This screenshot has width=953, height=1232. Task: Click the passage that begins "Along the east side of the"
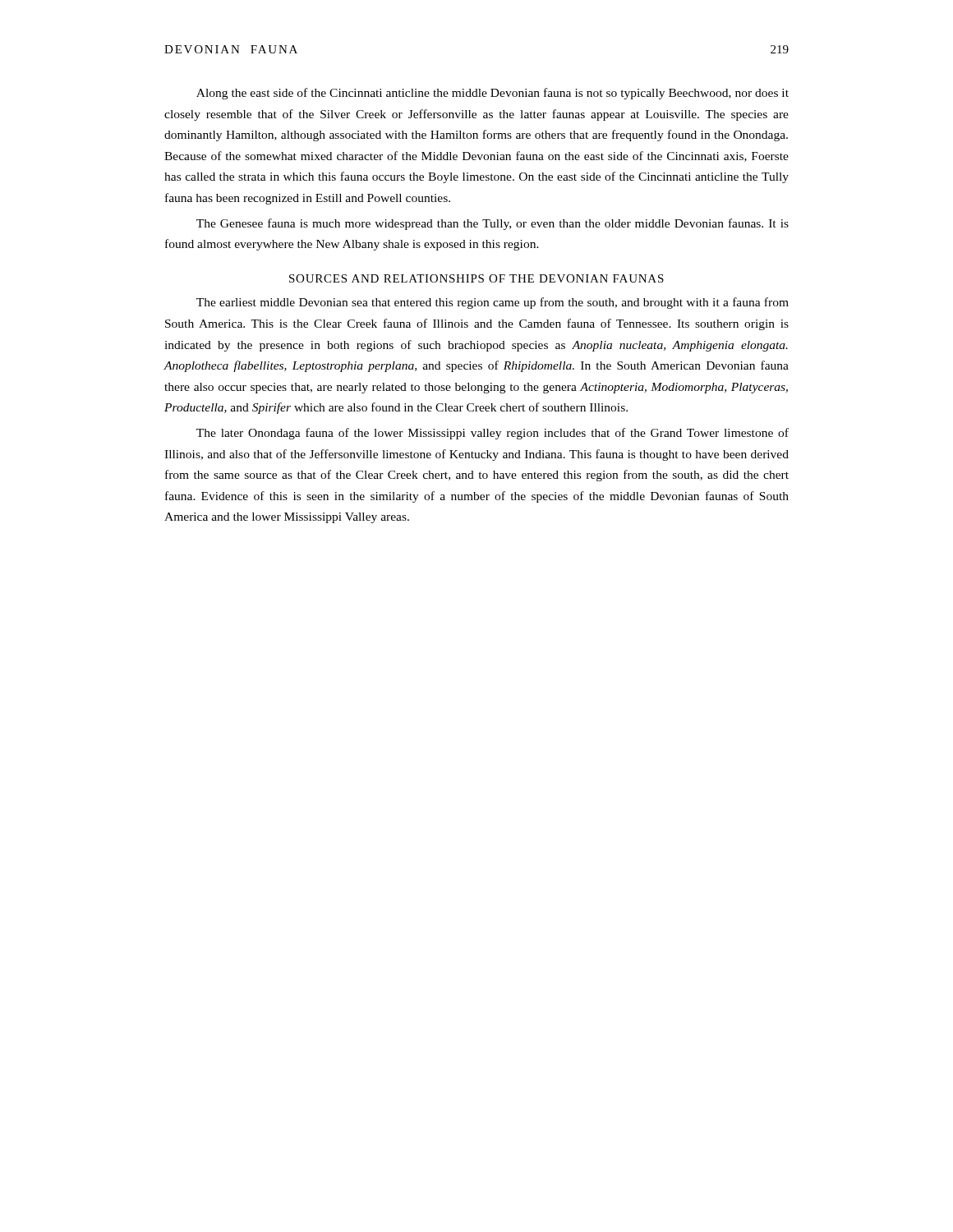(x=476, y=145)
